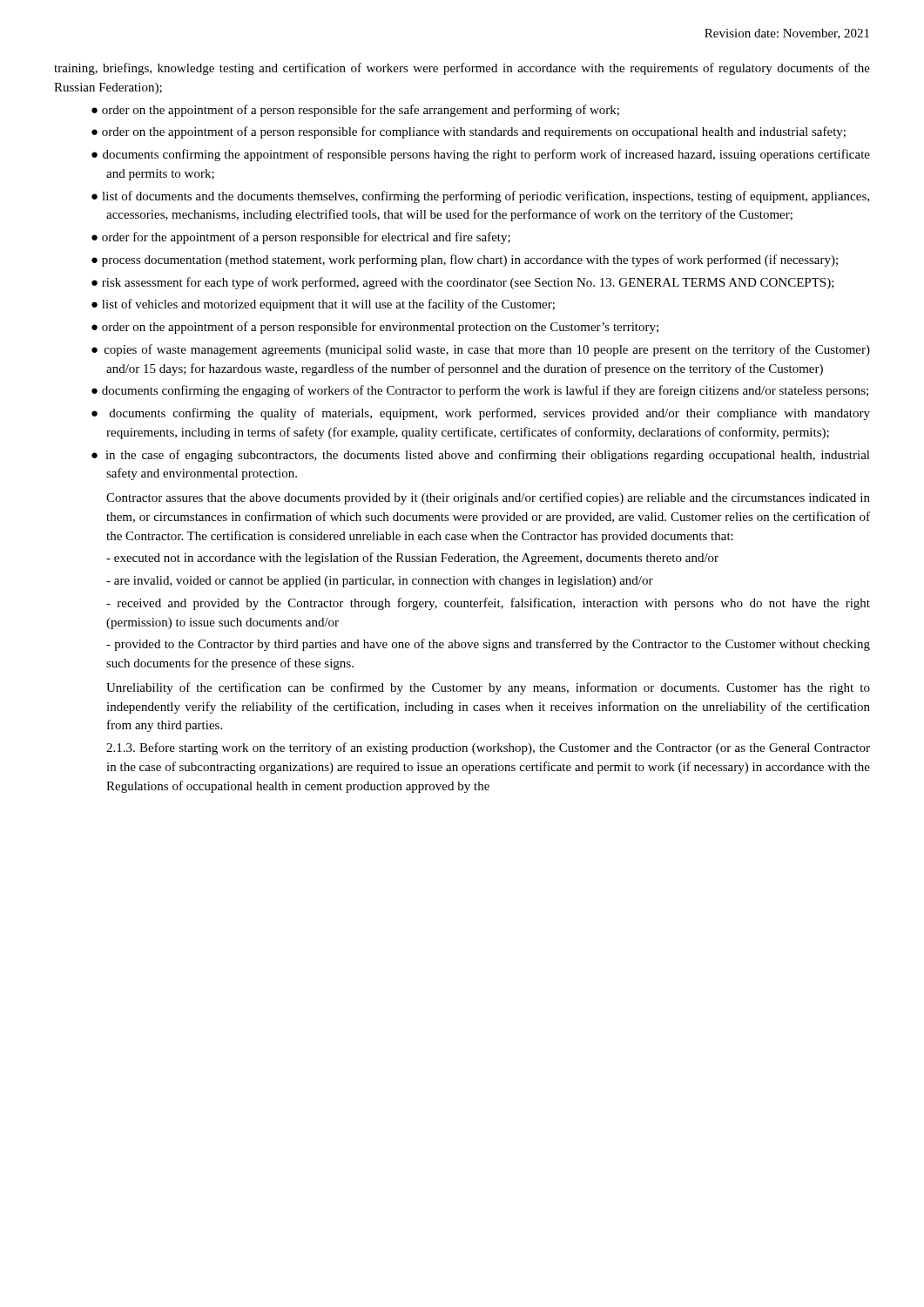Locate the list item that reads "● list of documents and"
The height and width of the screenshot is (1307, 924).
[x=462, y=206]
